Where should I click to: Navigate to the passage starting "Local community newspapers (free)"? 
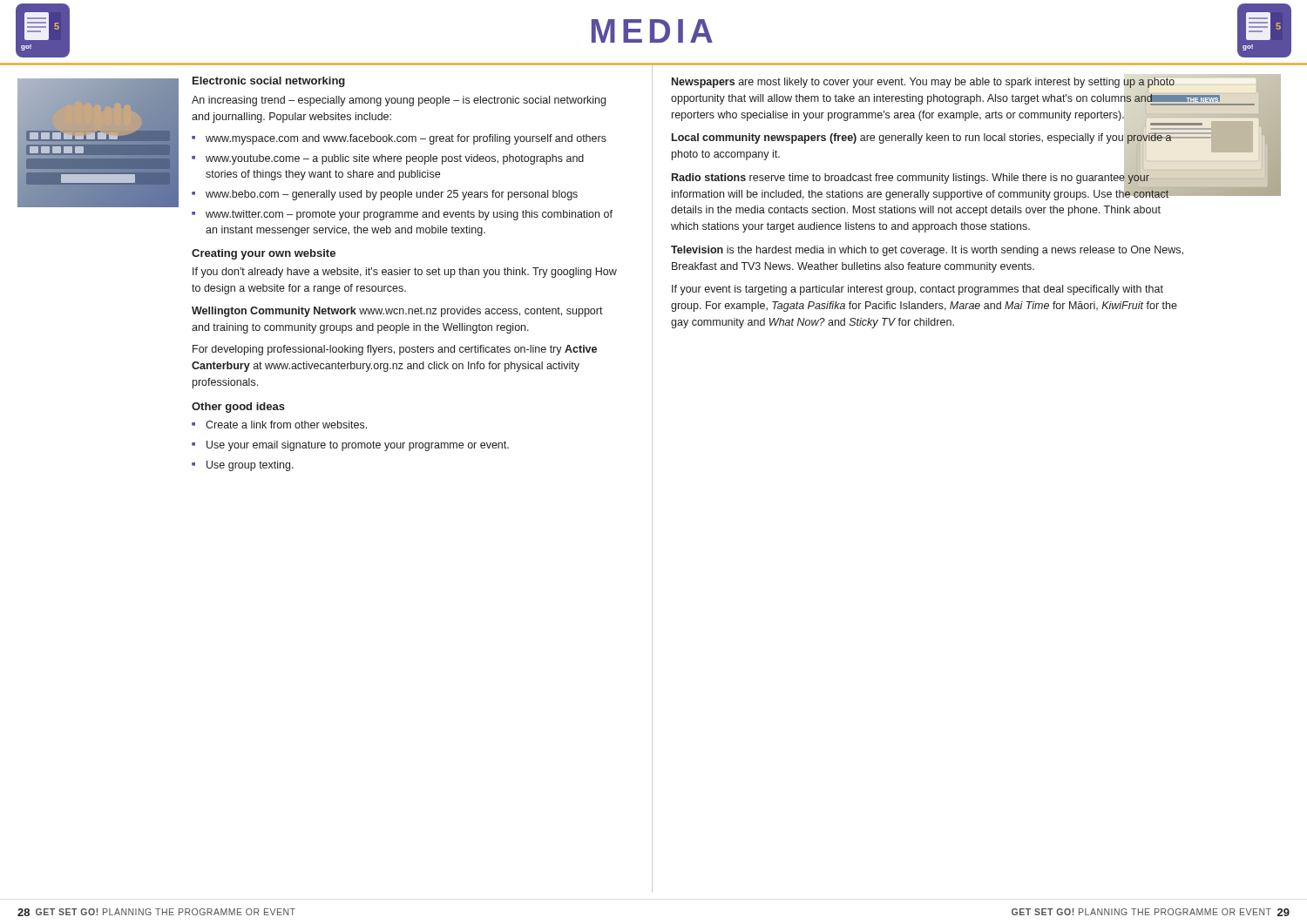coord(921,146)
